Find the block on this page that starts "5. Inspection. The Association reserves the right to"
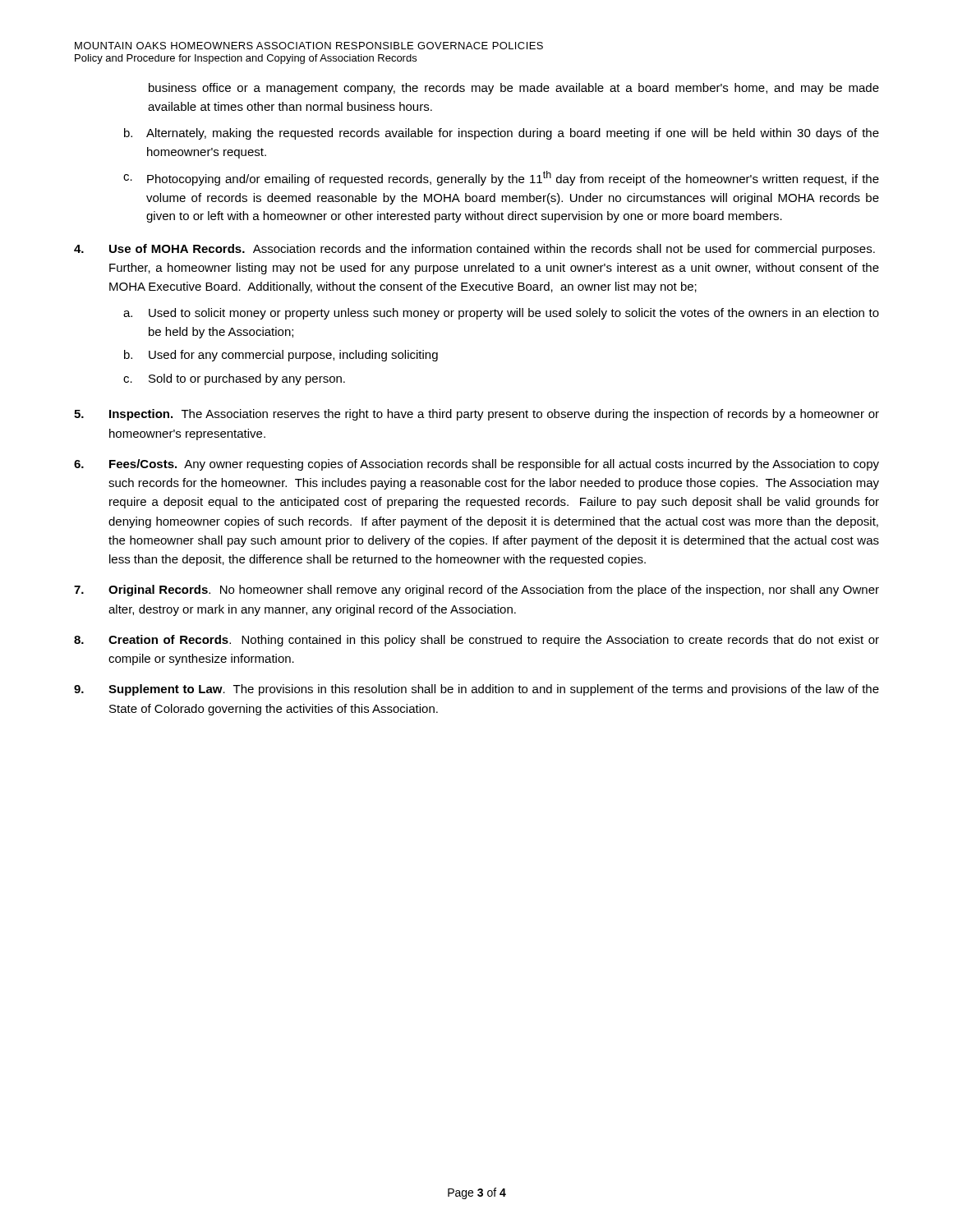Screen dimensions: 1232x953 click(x=476, y=423)
